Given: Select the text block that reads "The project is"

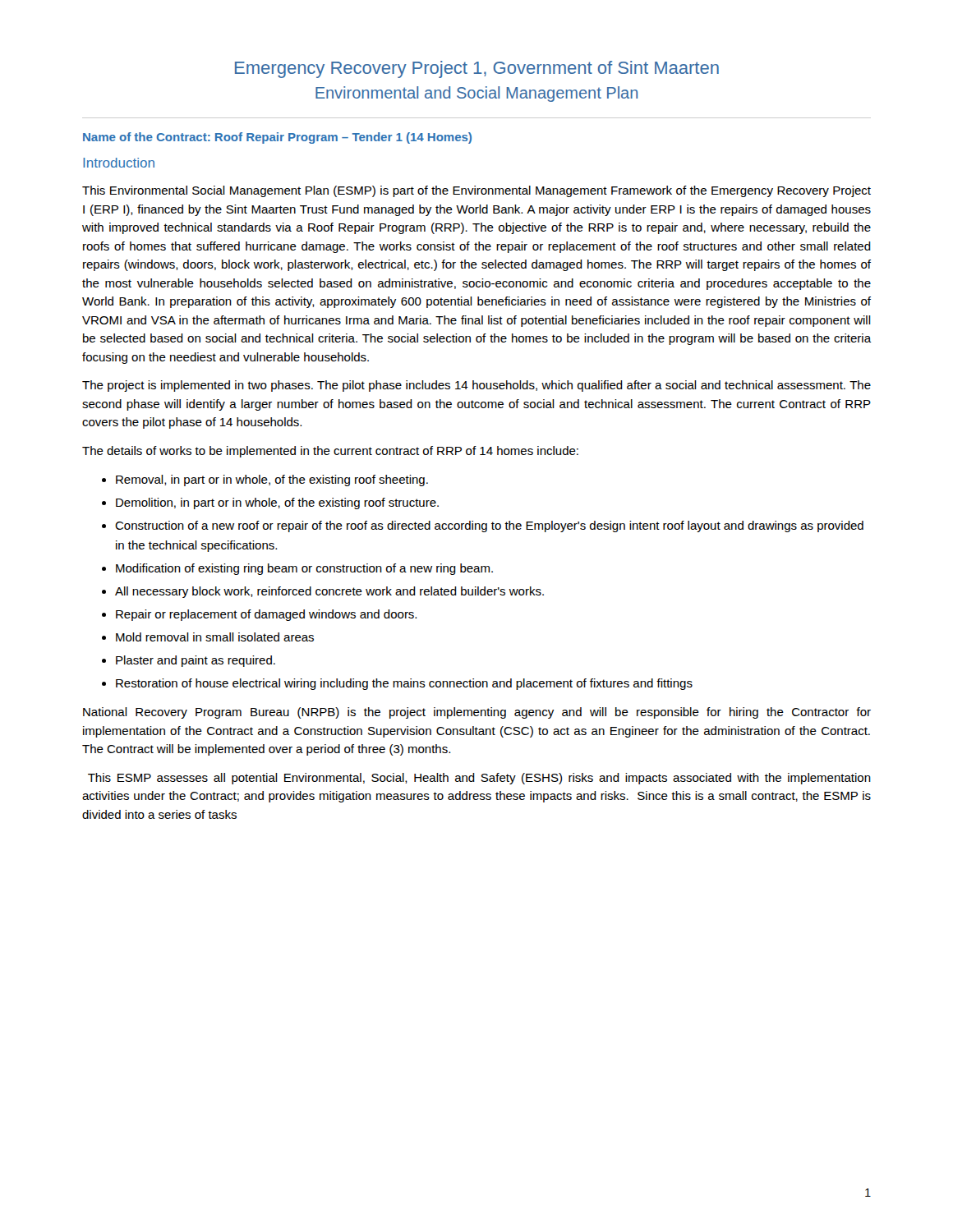Looking at the screenshot, I should pos(476,403).
